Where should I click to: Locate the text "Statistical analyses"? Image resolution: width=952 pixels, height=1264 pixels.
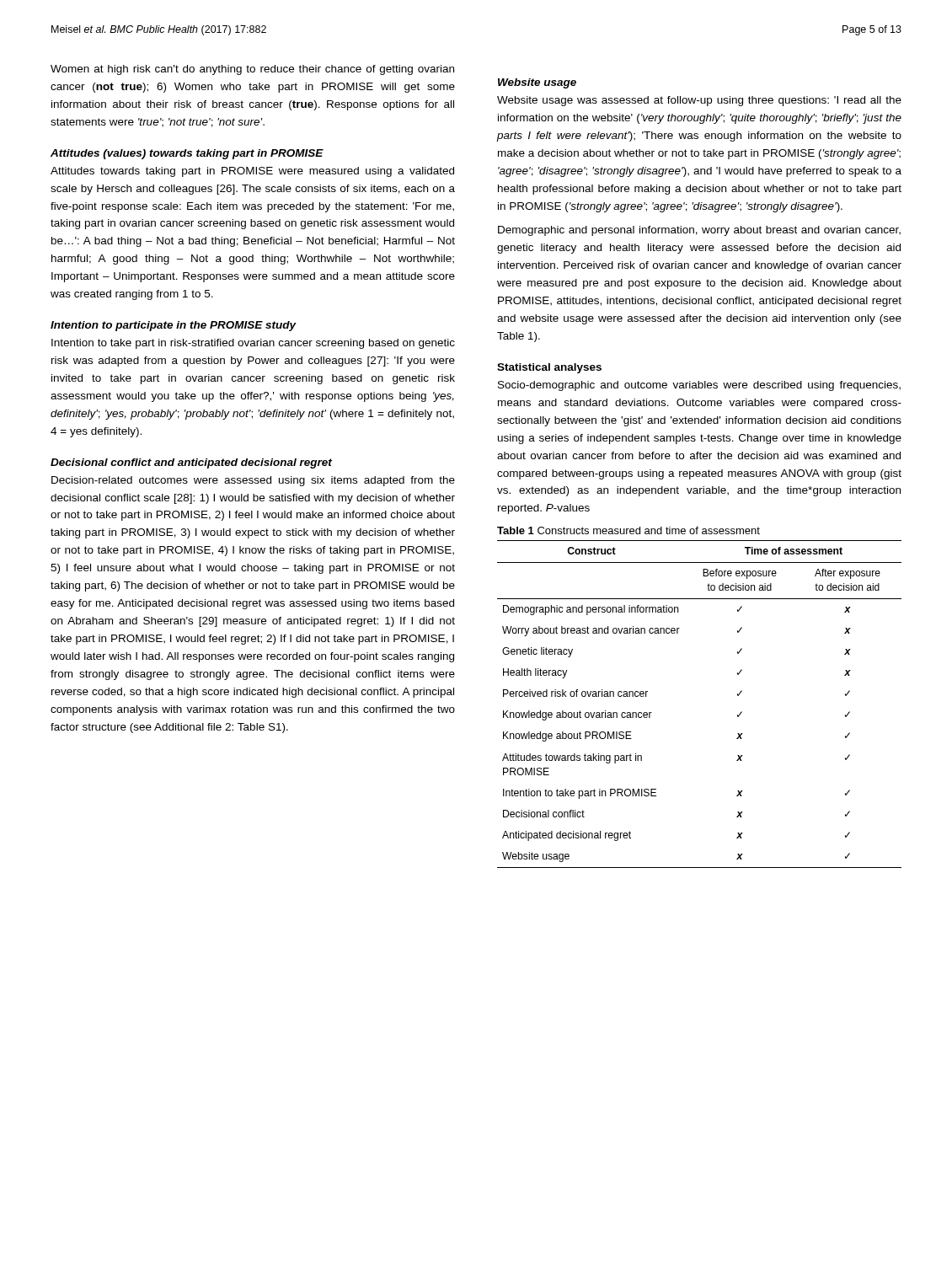[550, 367]
